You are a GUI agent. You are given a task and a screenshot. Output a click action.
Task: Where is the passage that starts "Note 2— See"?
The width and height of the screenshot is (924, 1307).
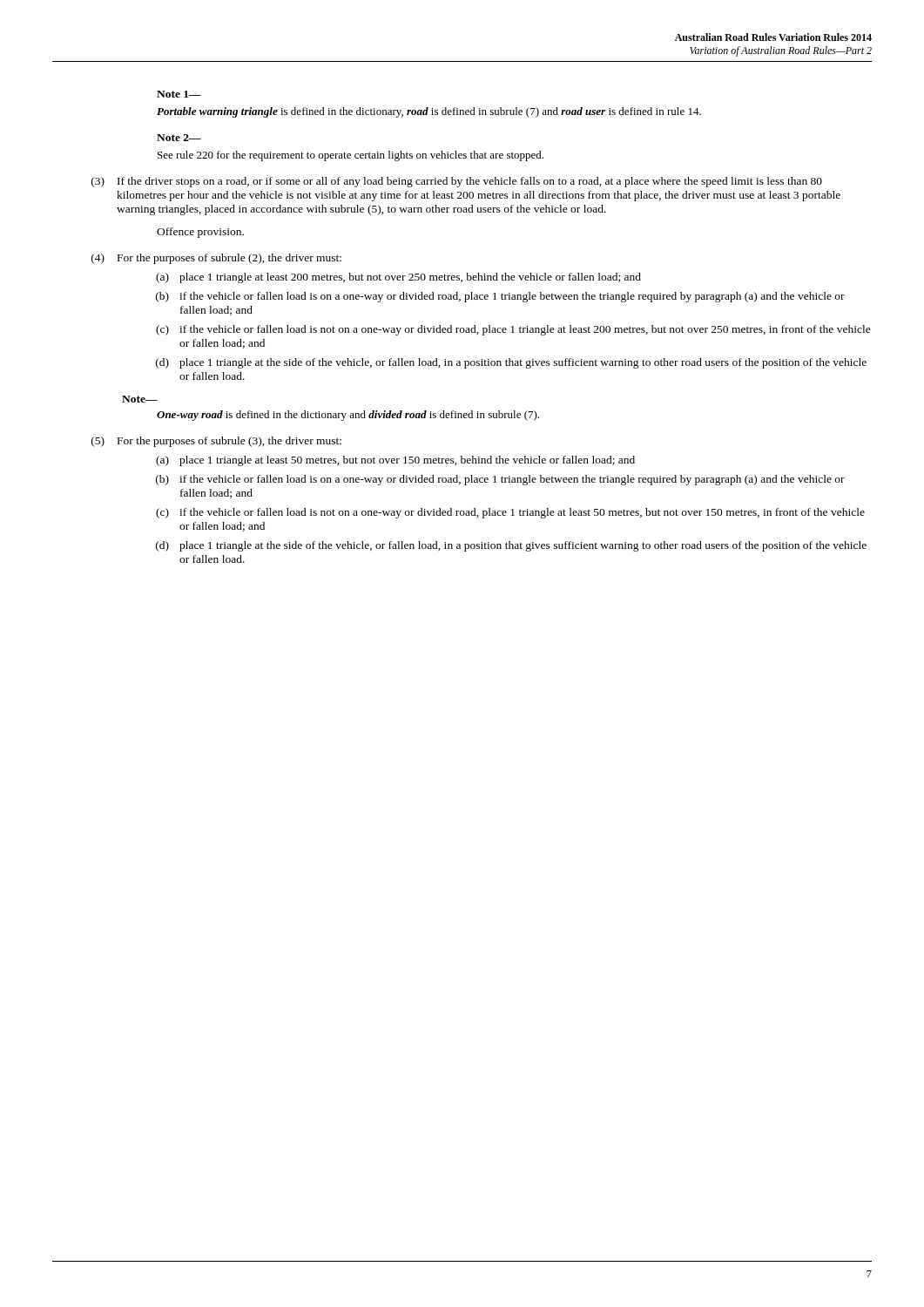(514, 146)
